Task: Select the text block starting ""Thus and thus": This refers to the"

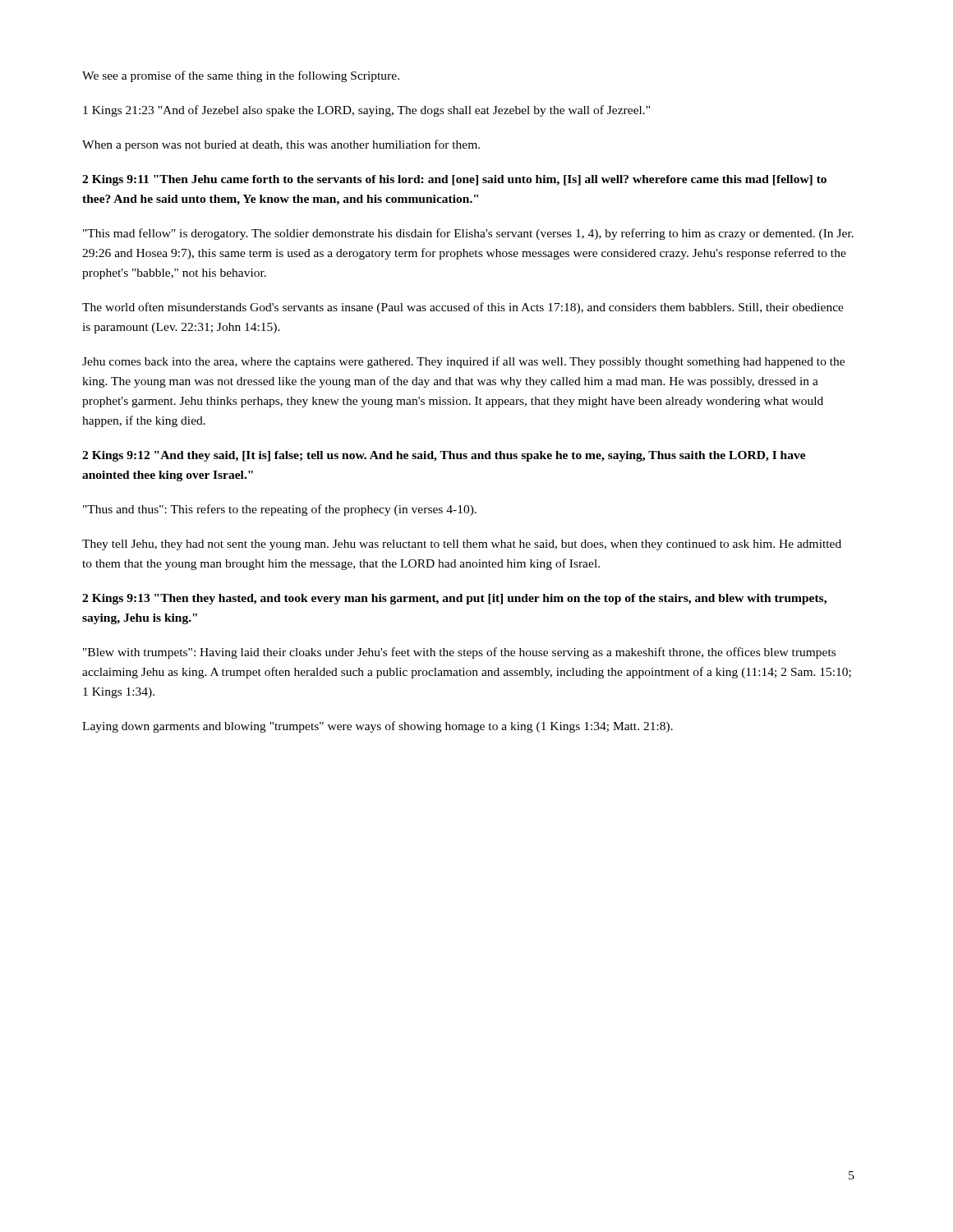Action: tap(280, 509)
